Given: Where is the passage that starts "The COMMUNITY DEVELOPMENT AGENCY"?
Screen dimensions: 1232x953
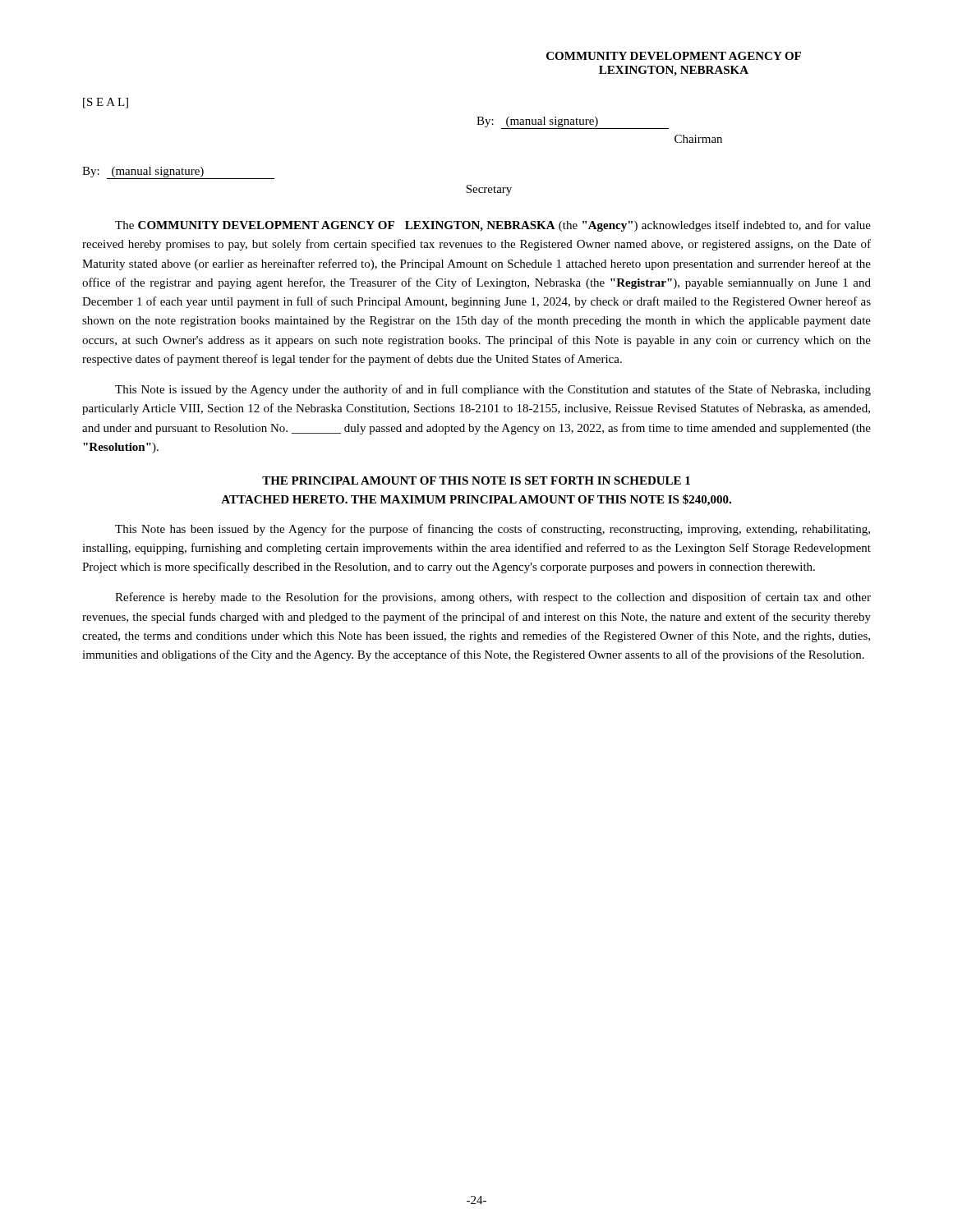Looking at the screenshot, I should point(476,292).
